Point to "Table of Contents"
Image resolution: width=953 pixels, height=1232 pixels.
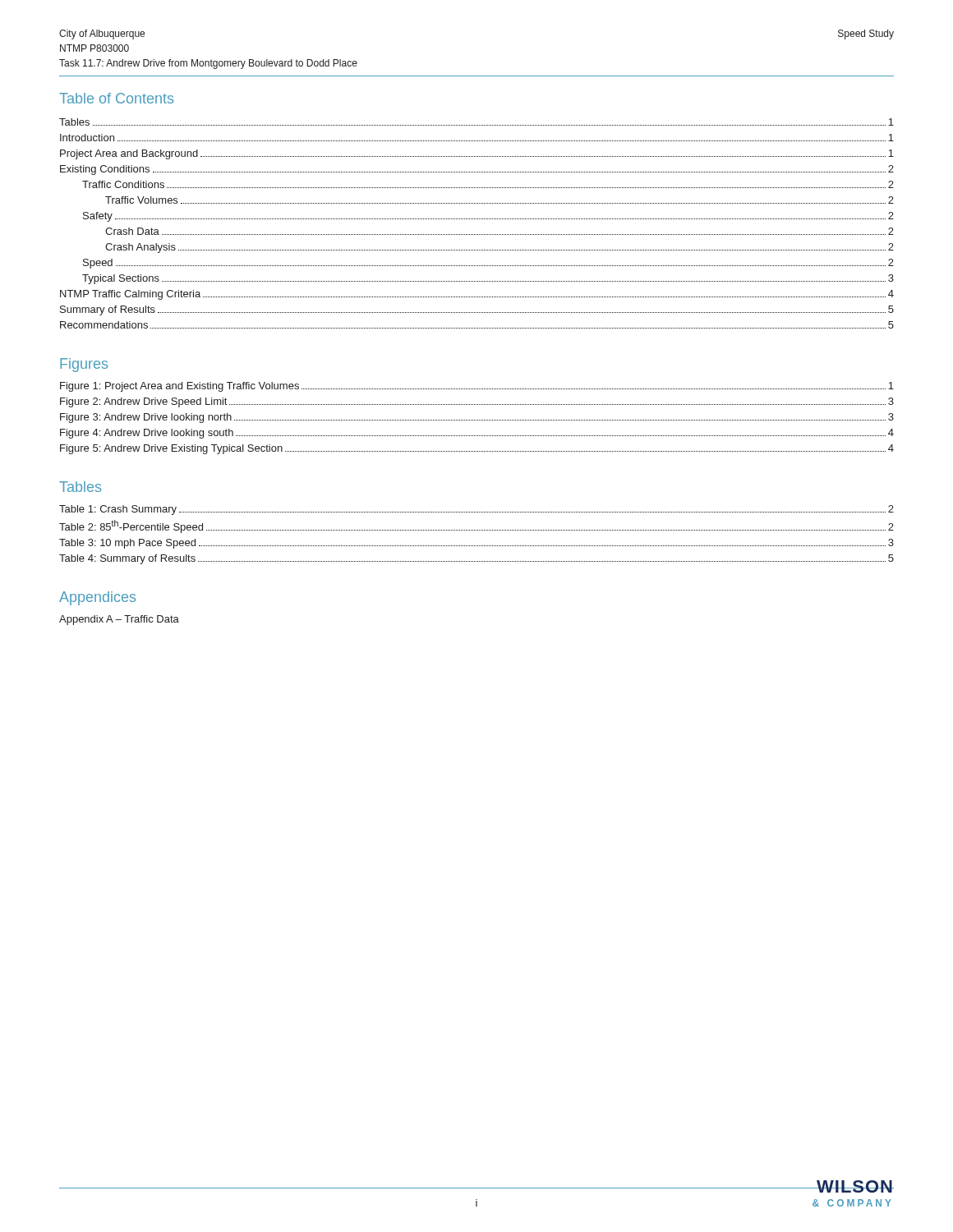tap(117, 99)
